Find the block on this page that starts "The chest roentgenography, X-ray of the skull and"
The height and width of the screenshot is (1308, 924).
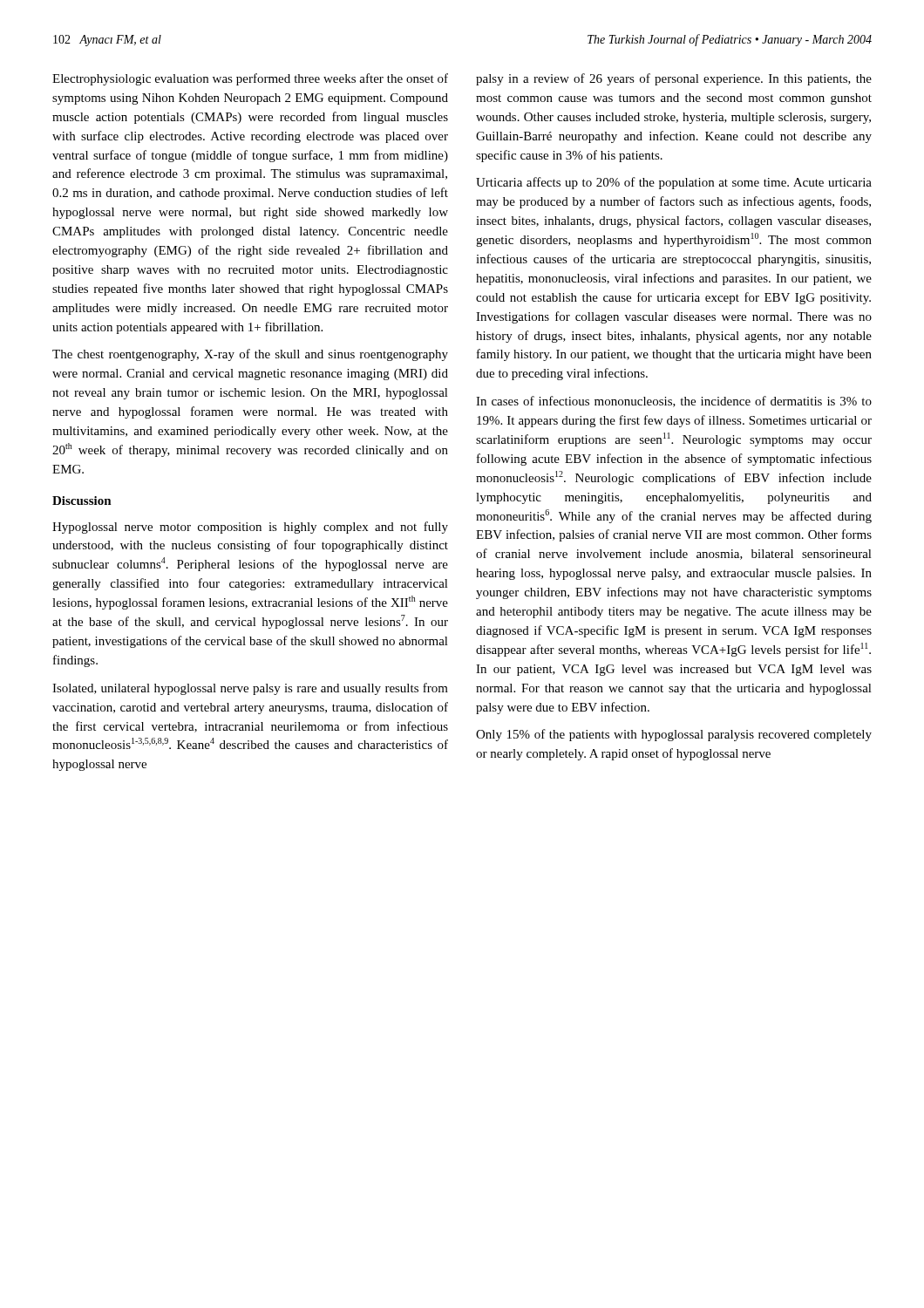(250, 413)
